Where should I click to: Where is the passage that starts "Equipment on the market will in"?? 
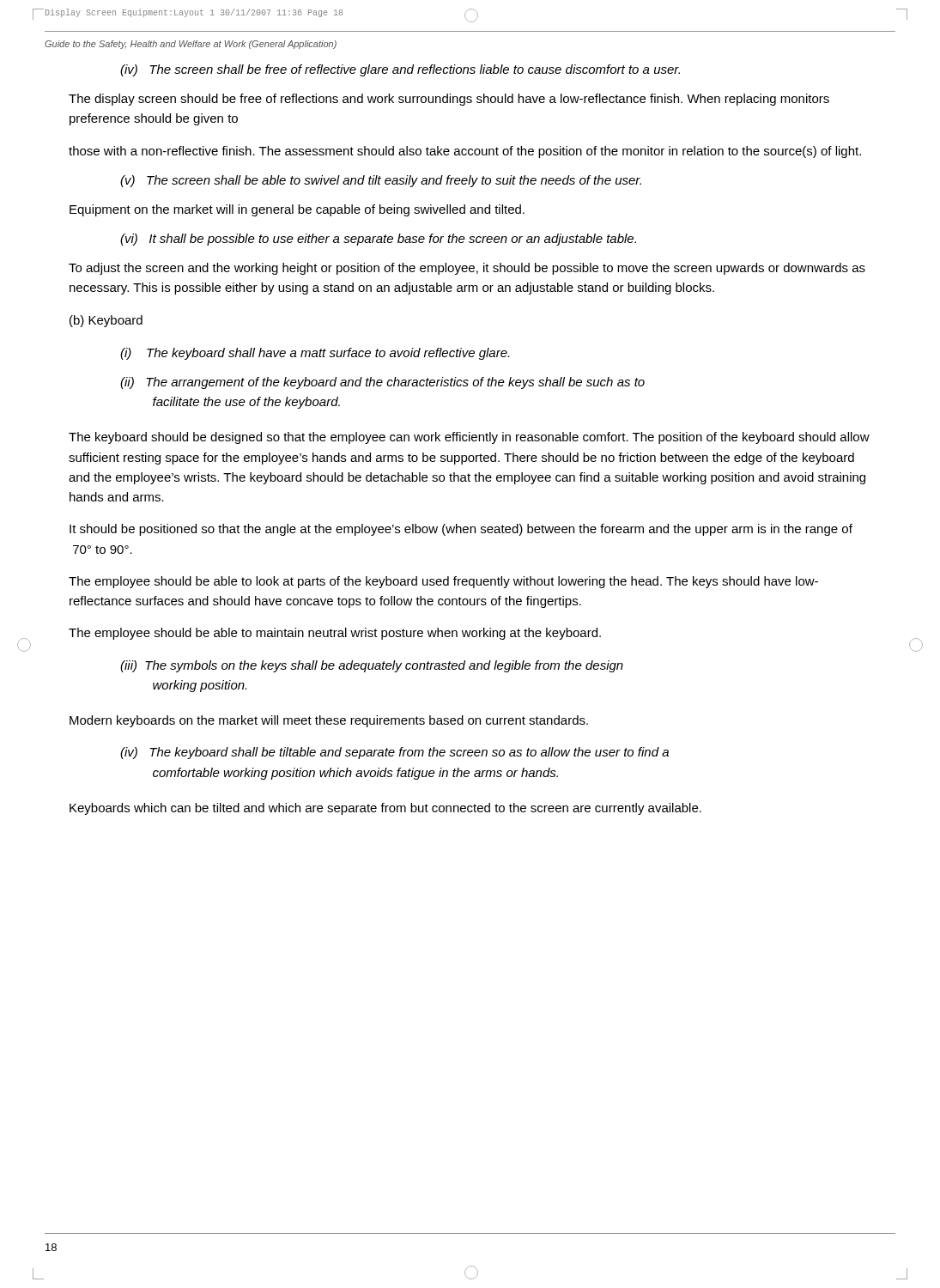tap(297, 209)
